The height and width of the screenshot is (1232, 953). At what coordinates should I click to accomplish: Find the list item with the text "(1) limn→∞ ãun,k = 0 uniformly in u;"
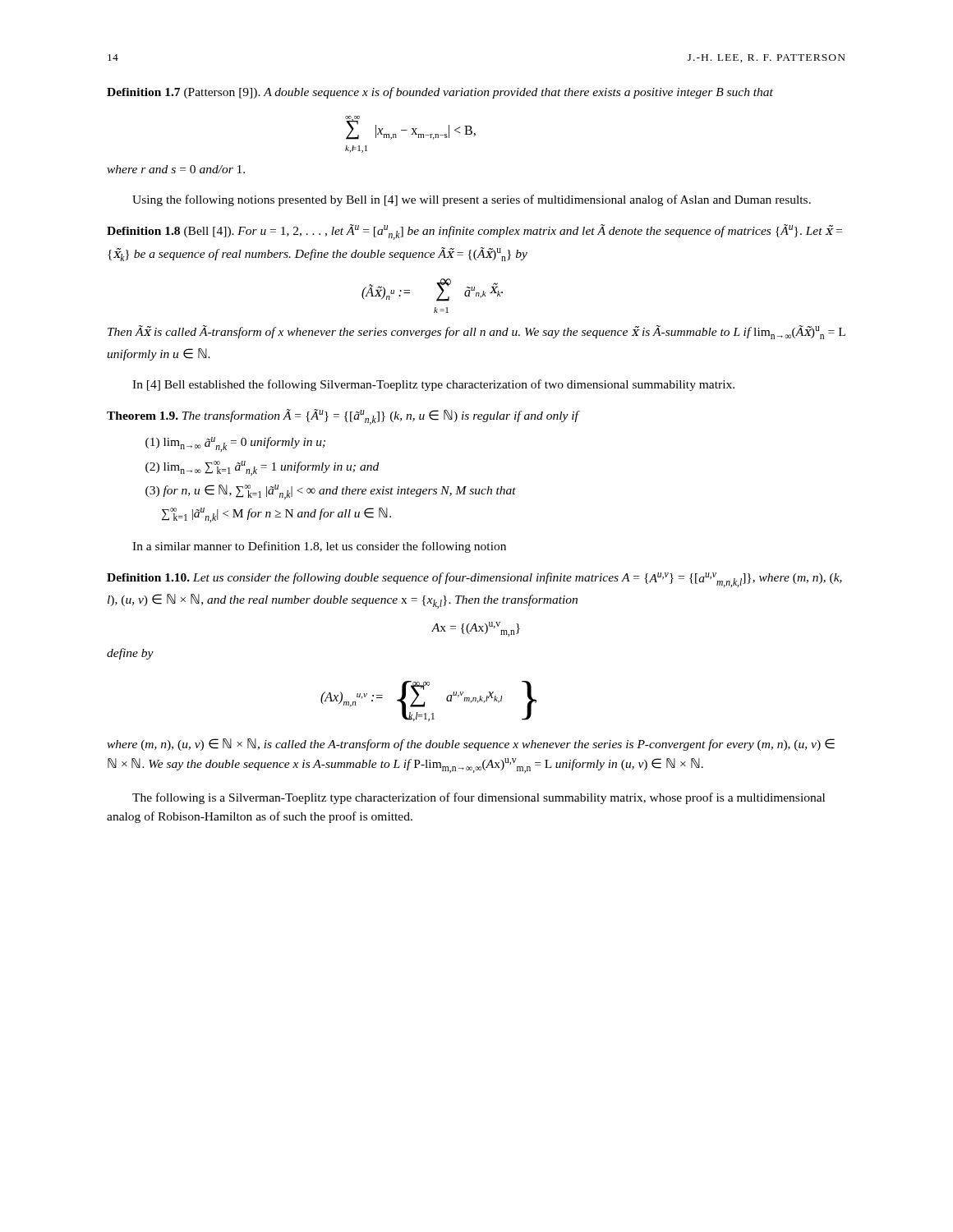click(x=236, y=443)
